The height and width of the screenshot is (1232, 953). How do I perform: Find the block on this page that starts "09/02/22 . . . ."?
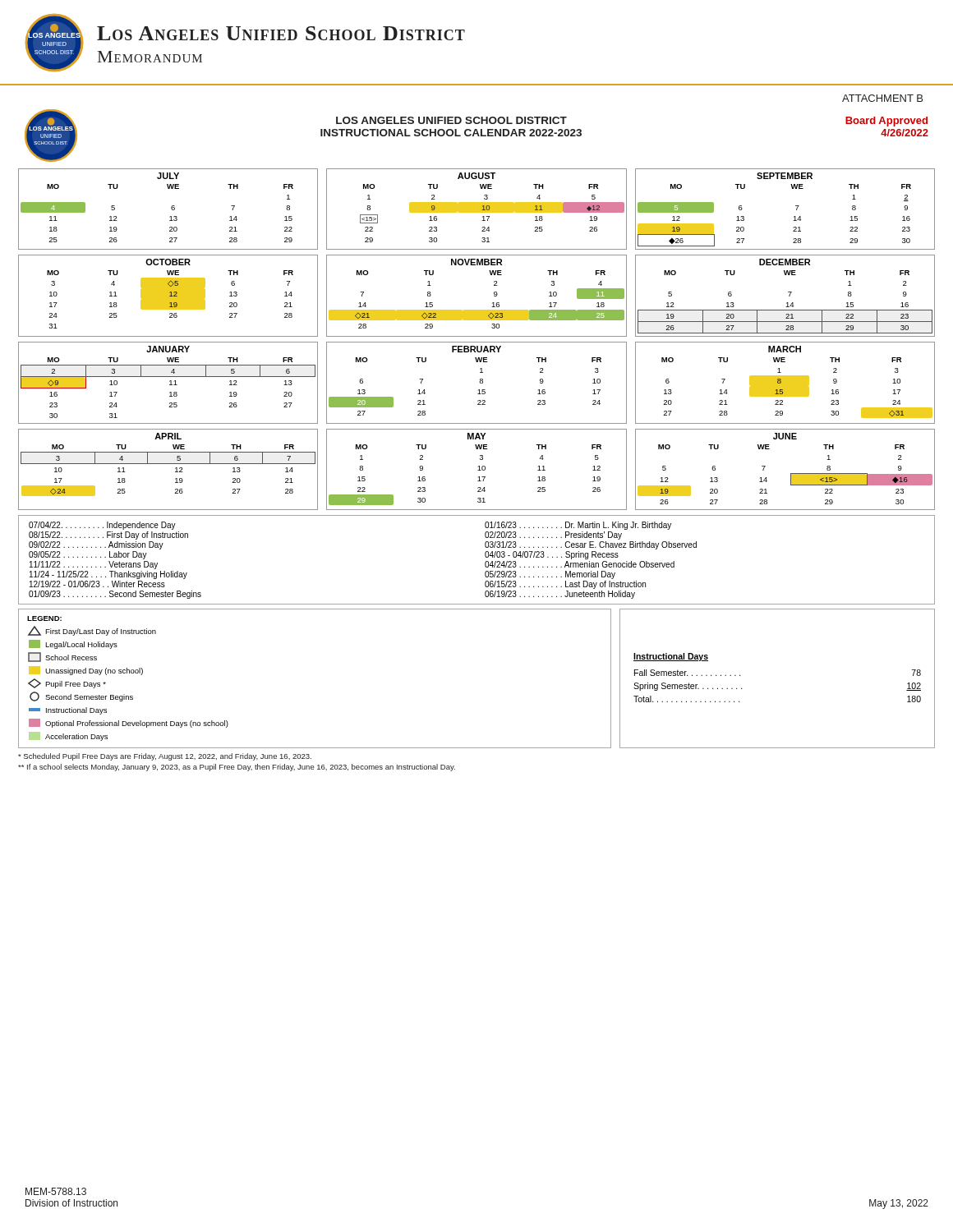pyautogui.click(x=96, y=545)
